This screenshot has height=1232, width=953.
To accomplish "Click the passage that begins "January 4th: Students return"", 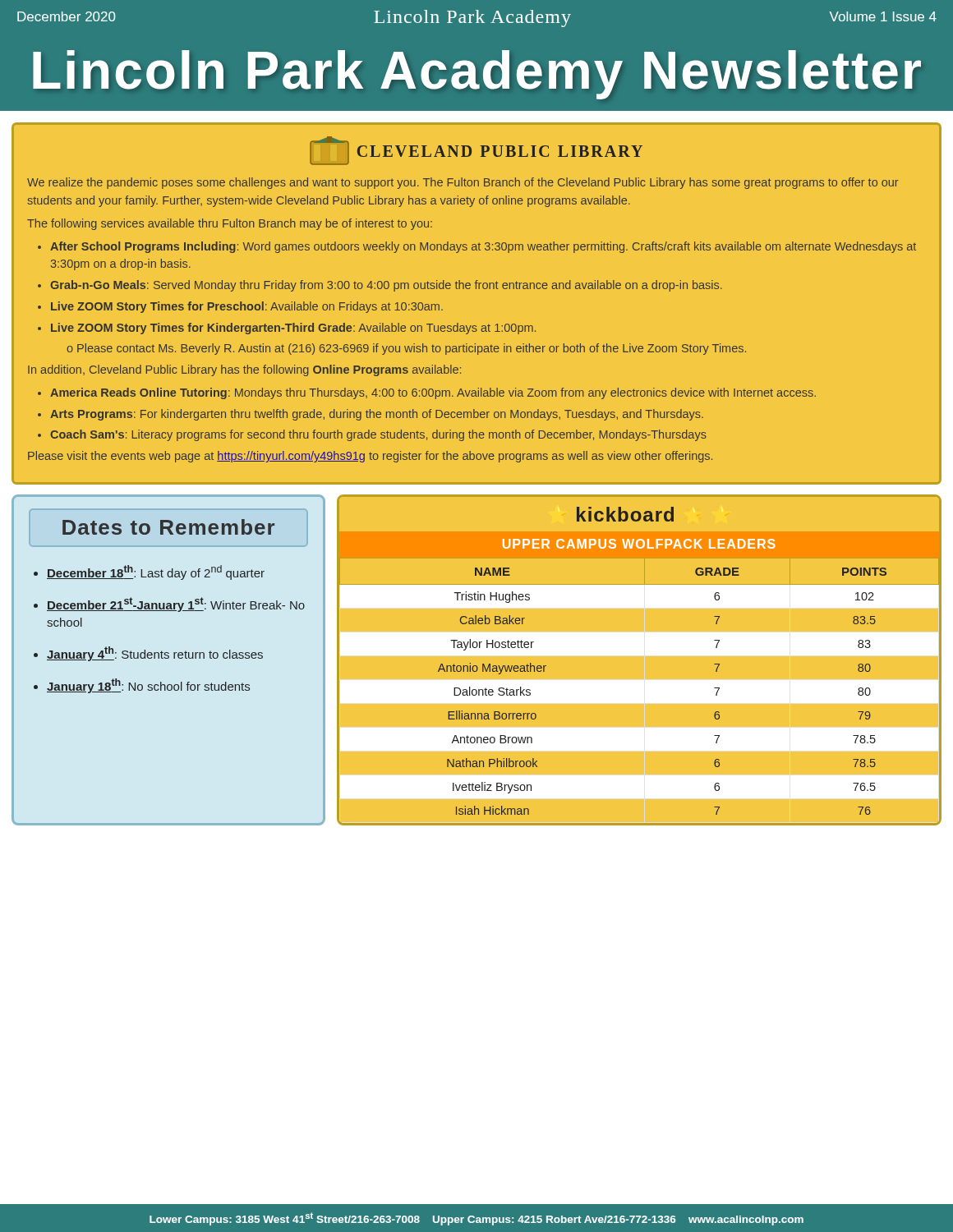I will (x=155, y=653).
